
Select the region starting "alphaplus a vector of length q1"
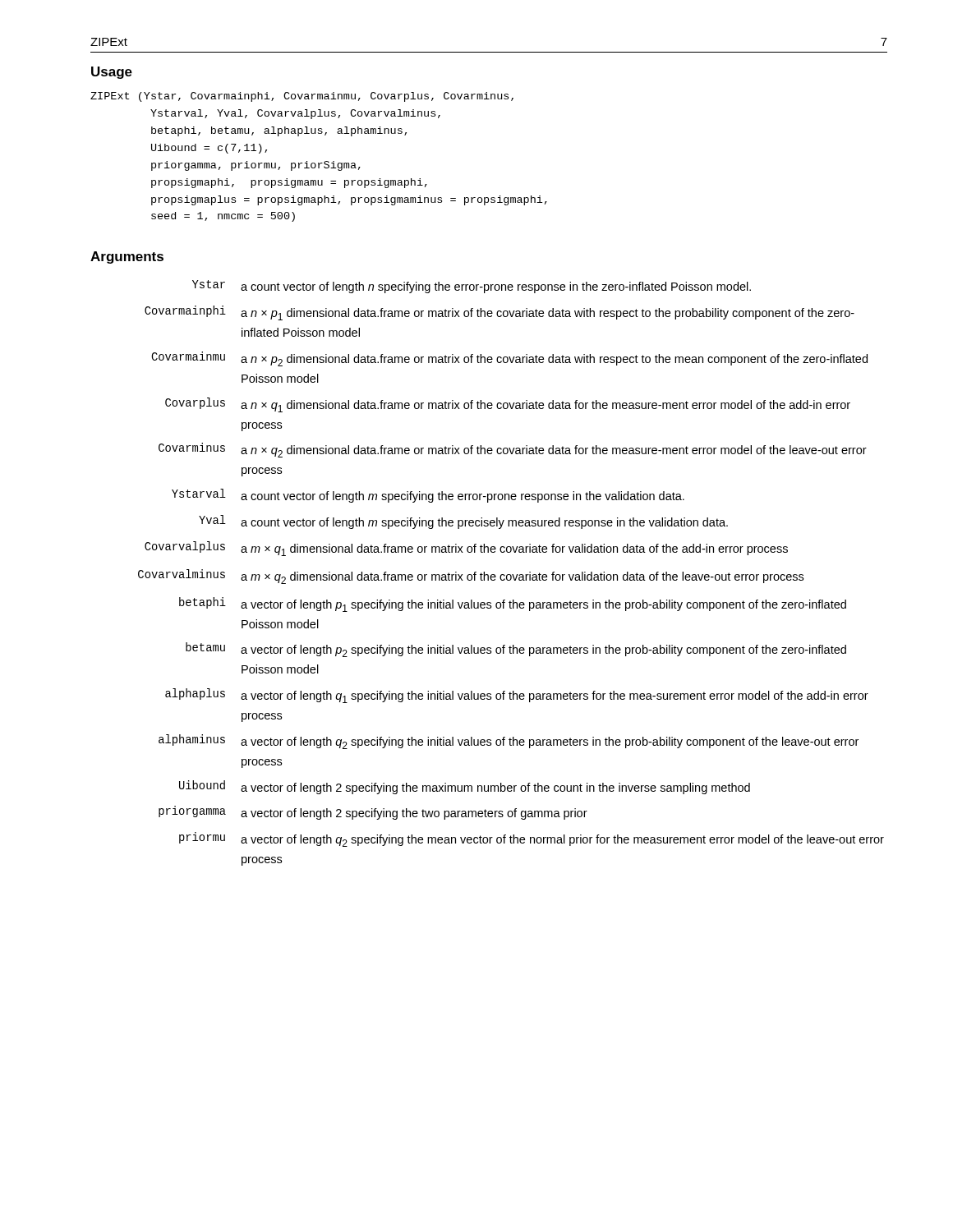[x=489, y=706]
